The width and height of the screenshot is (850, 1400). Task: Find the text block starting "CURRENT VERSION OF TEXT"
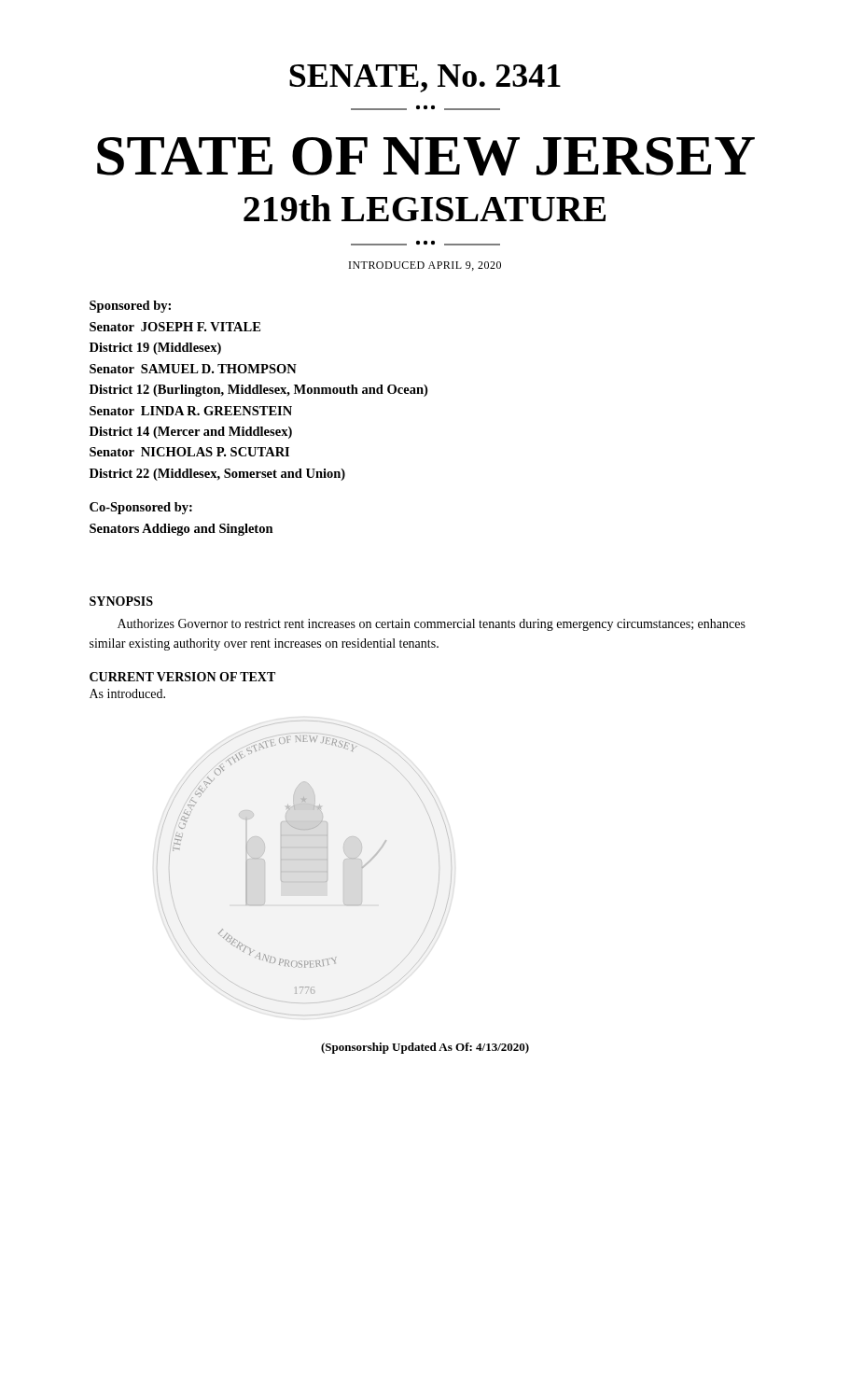(182, 677)
